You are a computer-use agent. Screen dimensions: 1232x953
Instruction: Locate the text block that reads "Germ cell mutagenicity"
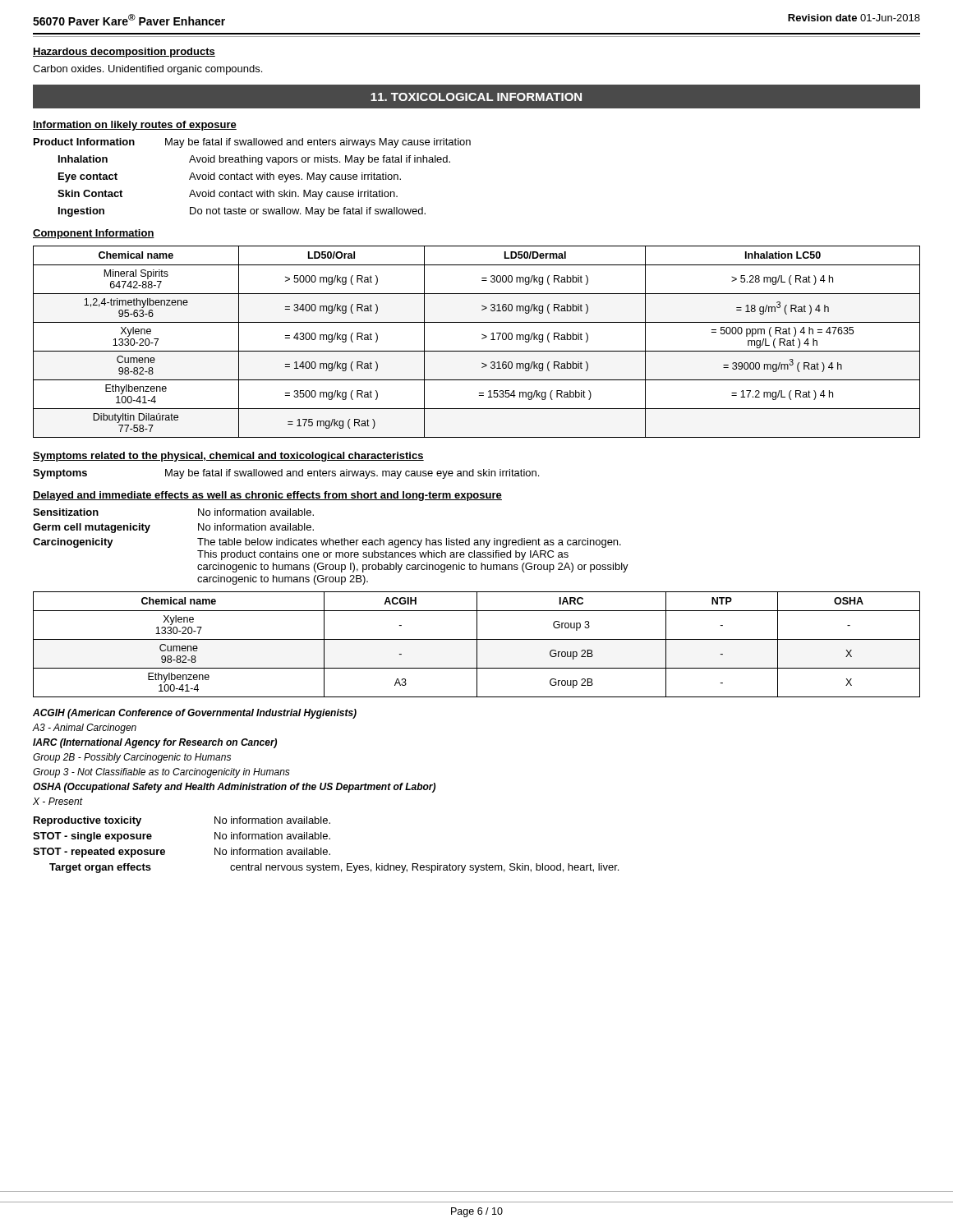coord(89,528)
